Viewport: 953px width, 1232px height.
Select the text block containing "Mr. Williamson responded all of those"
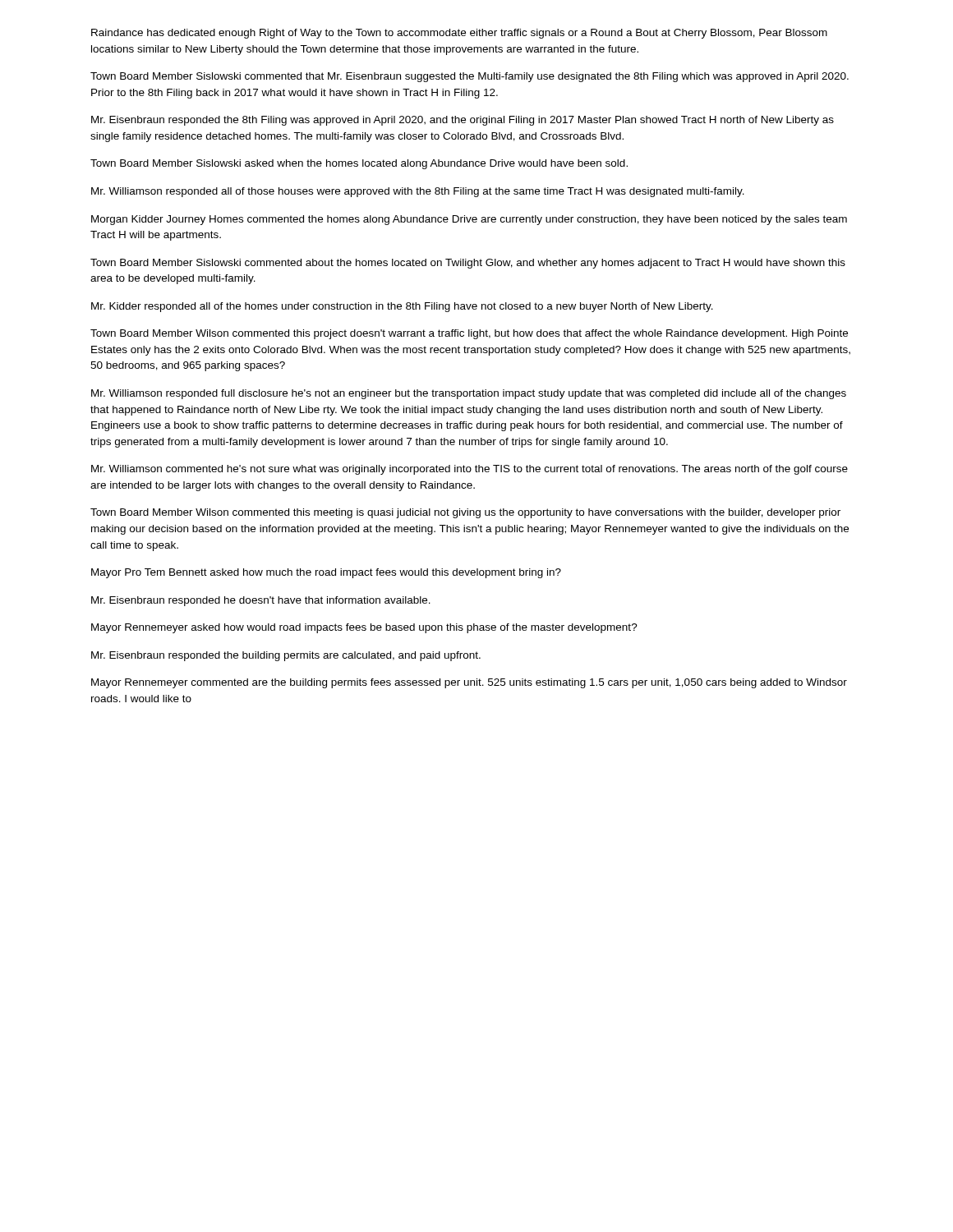tap(418, 191)
